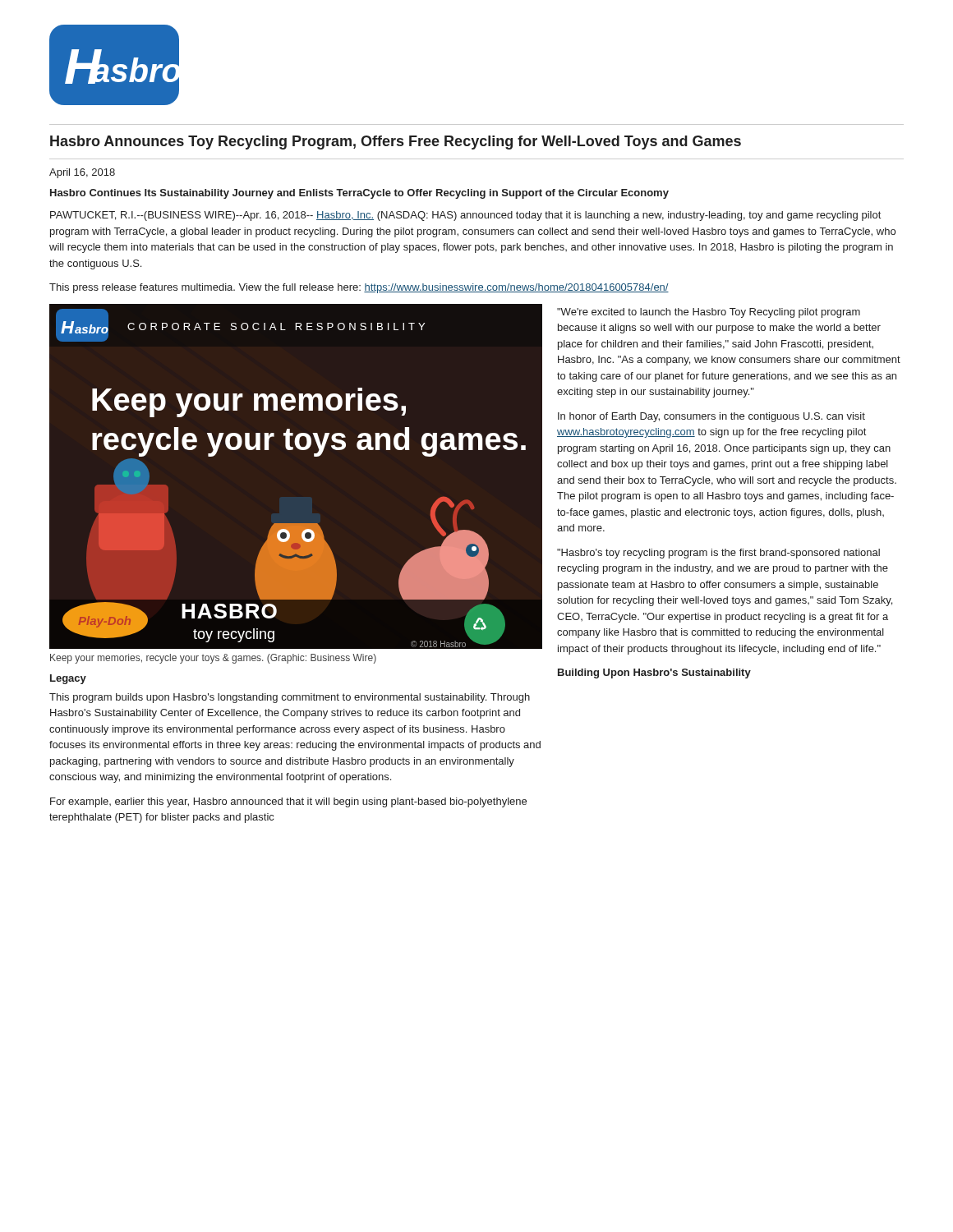Locate the text block that reads "For example, earlier this year, Hasbro announced"

(x=288, y=809)
